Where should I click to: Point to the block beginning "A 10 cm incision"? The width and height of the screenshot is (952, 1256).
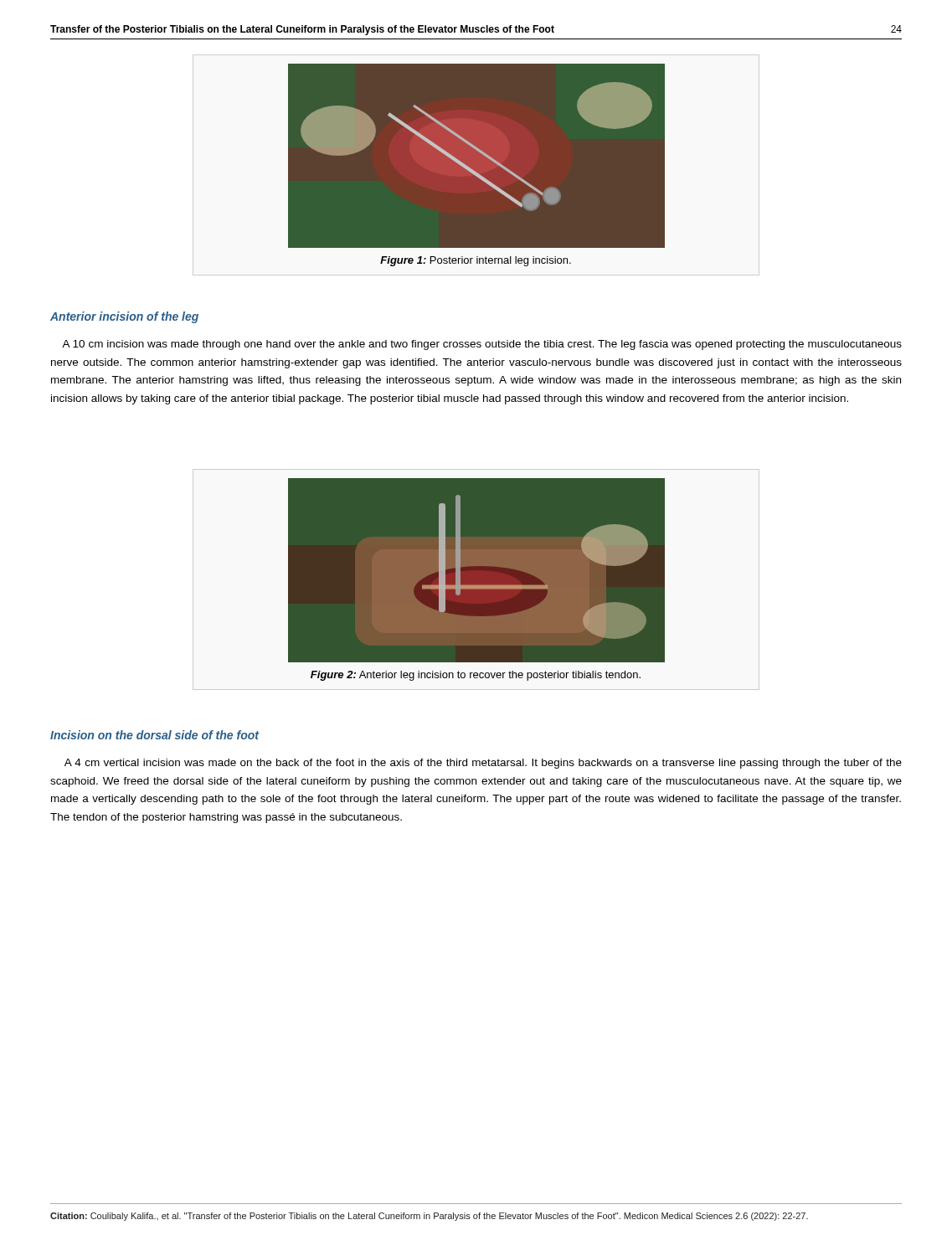[x=476, y=371]
